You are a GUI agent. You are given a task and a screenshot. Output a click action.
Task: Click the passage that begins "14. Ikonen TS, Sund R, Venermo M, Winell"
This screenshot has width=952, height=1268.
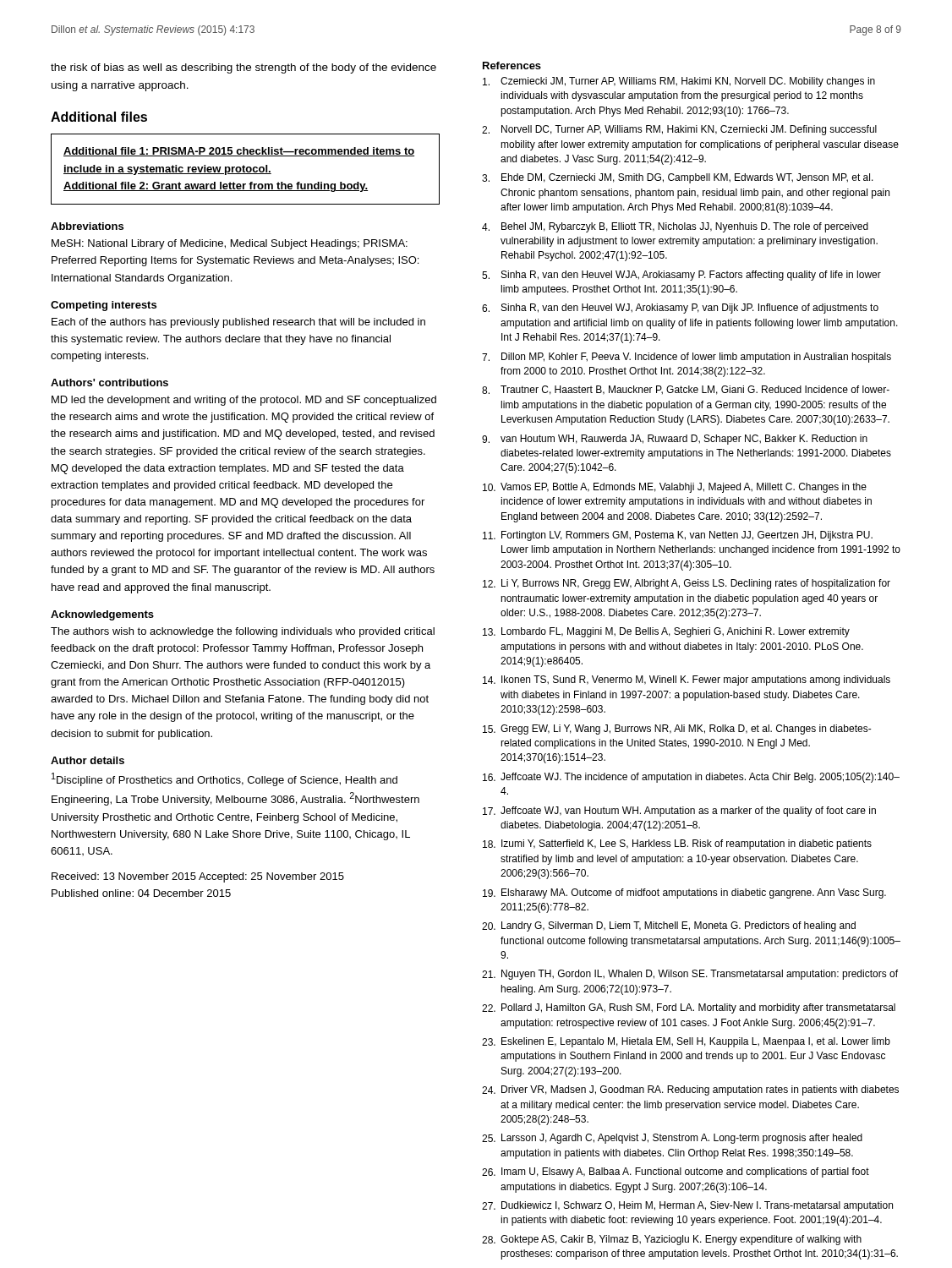pos(692,695)
